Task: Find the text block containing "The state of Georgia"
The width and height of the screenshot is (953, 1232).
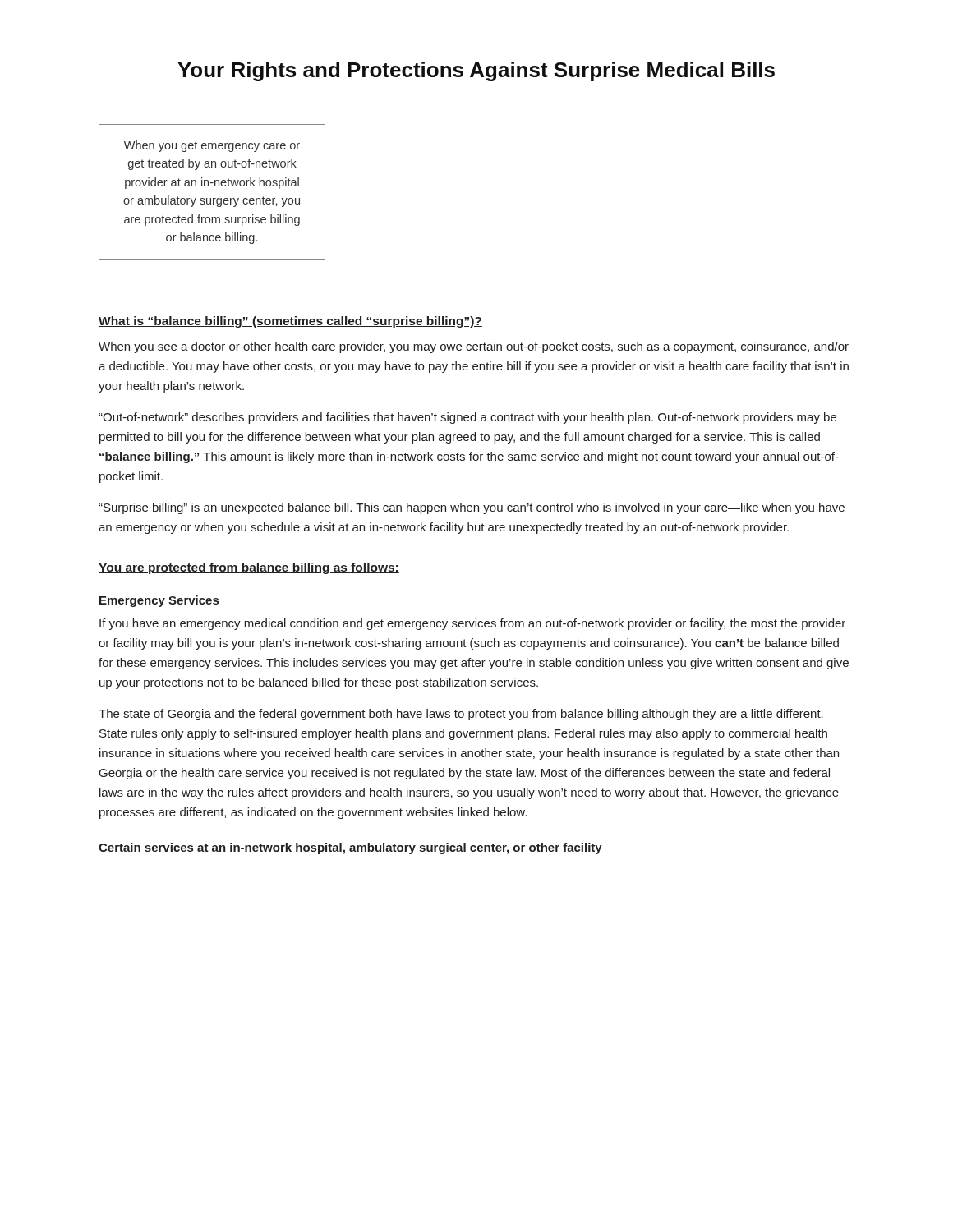Action: (469, 762)
